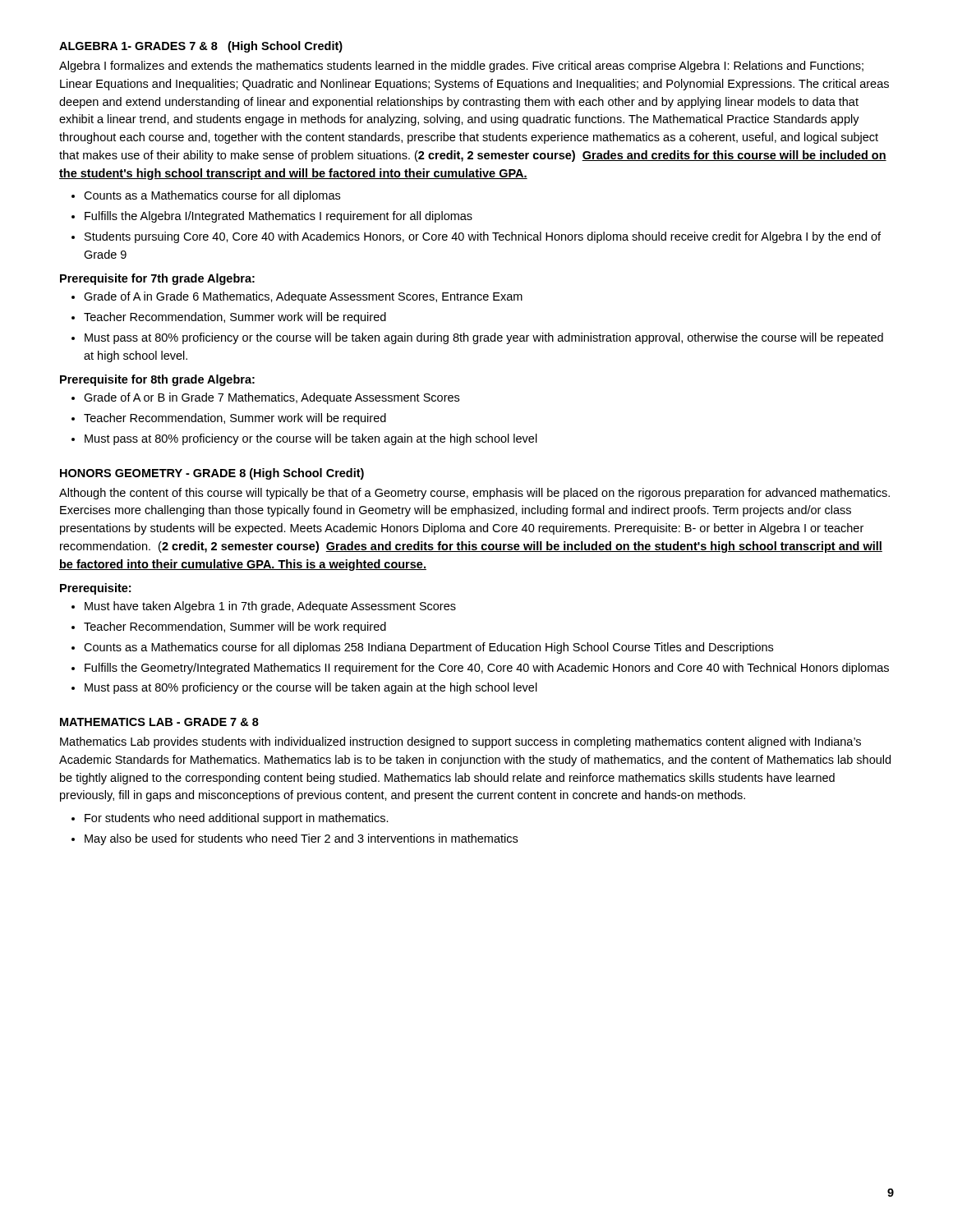Select the block starting "Grade of A in"
The image size is (953, 1232).
[303, 297]
